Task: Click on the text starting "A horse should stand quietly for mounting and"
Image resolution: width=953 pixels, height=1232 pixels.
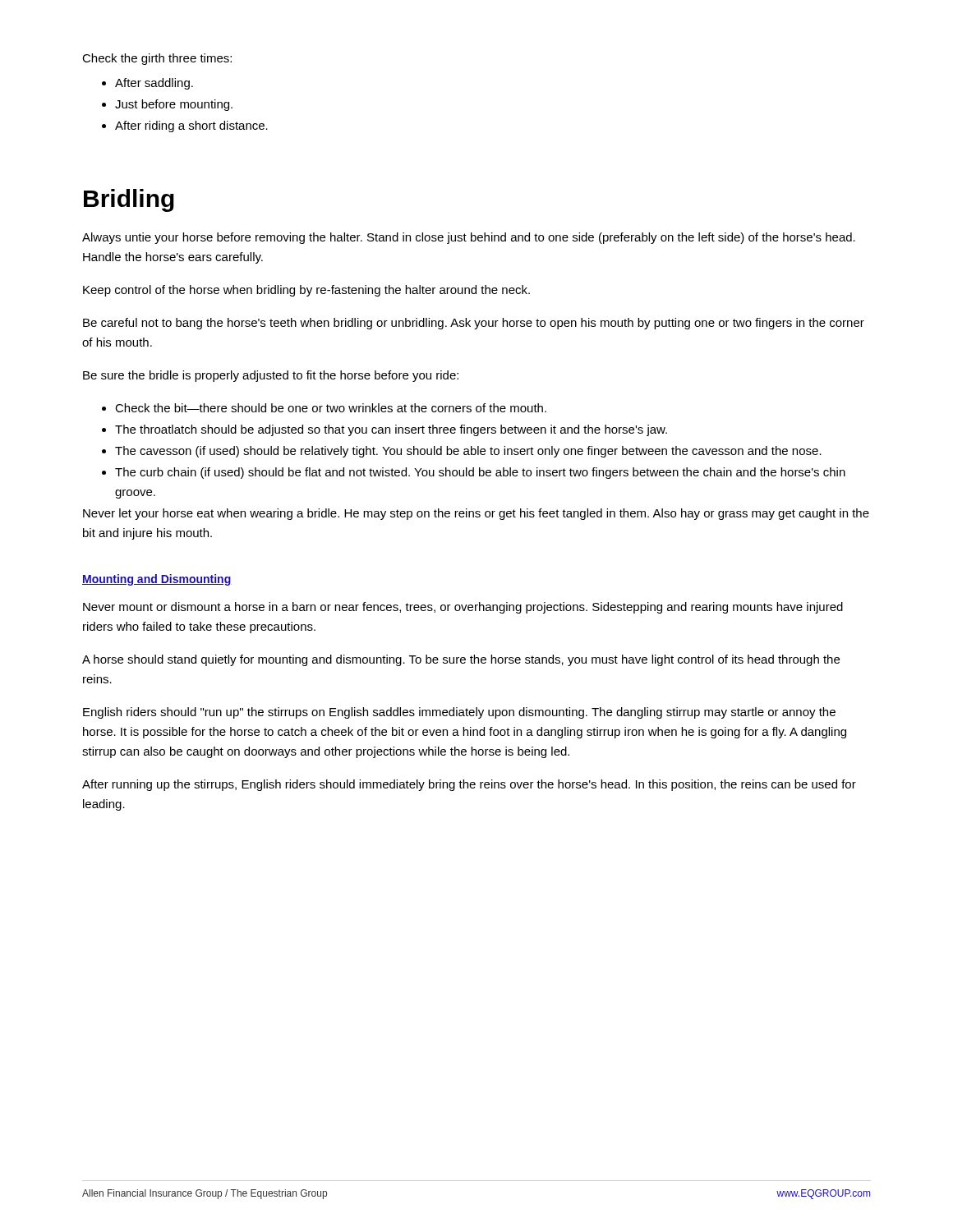Action: coord(476,669)
